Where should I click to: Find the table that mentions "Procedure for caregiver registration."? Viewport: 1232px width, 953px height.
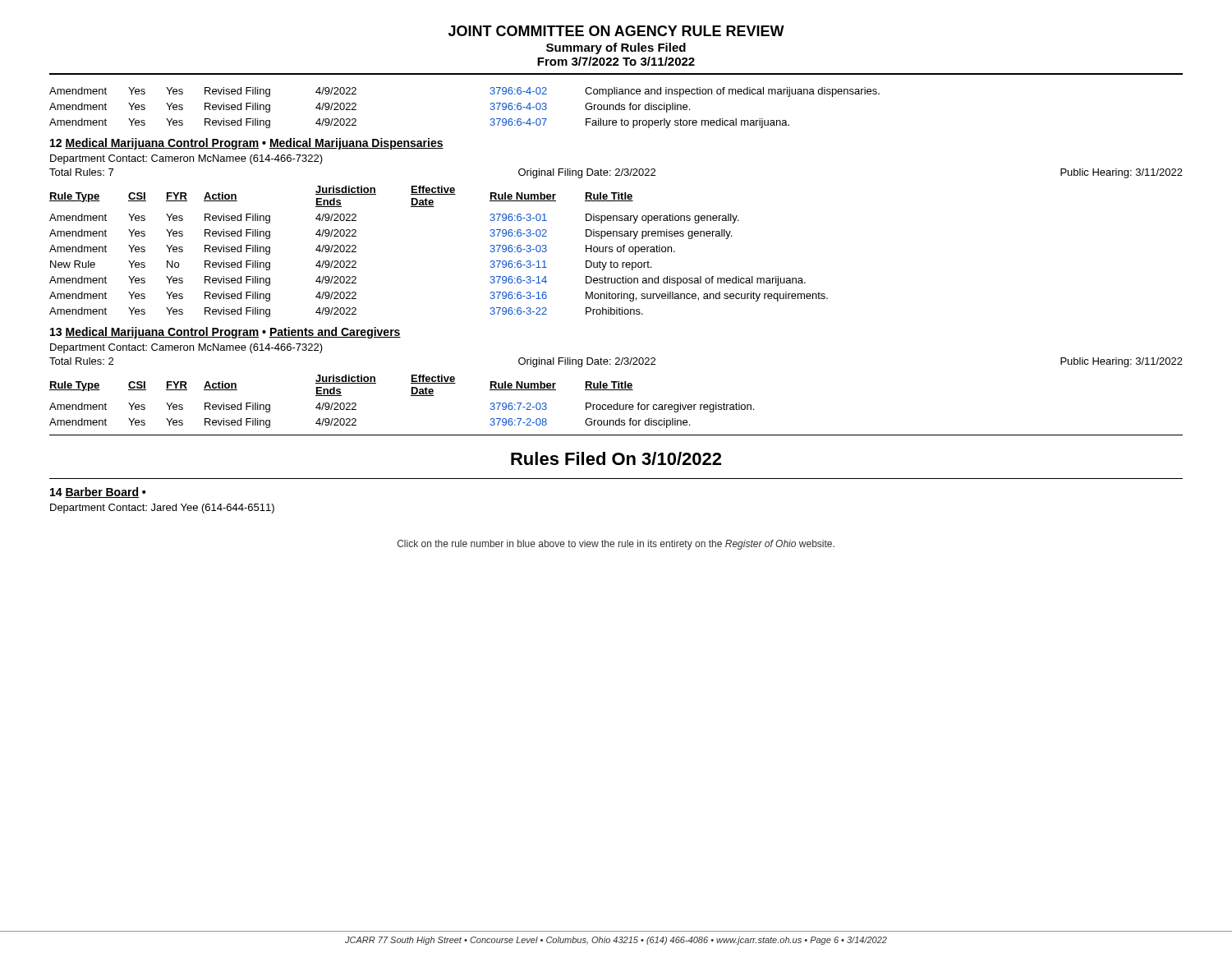616,400
